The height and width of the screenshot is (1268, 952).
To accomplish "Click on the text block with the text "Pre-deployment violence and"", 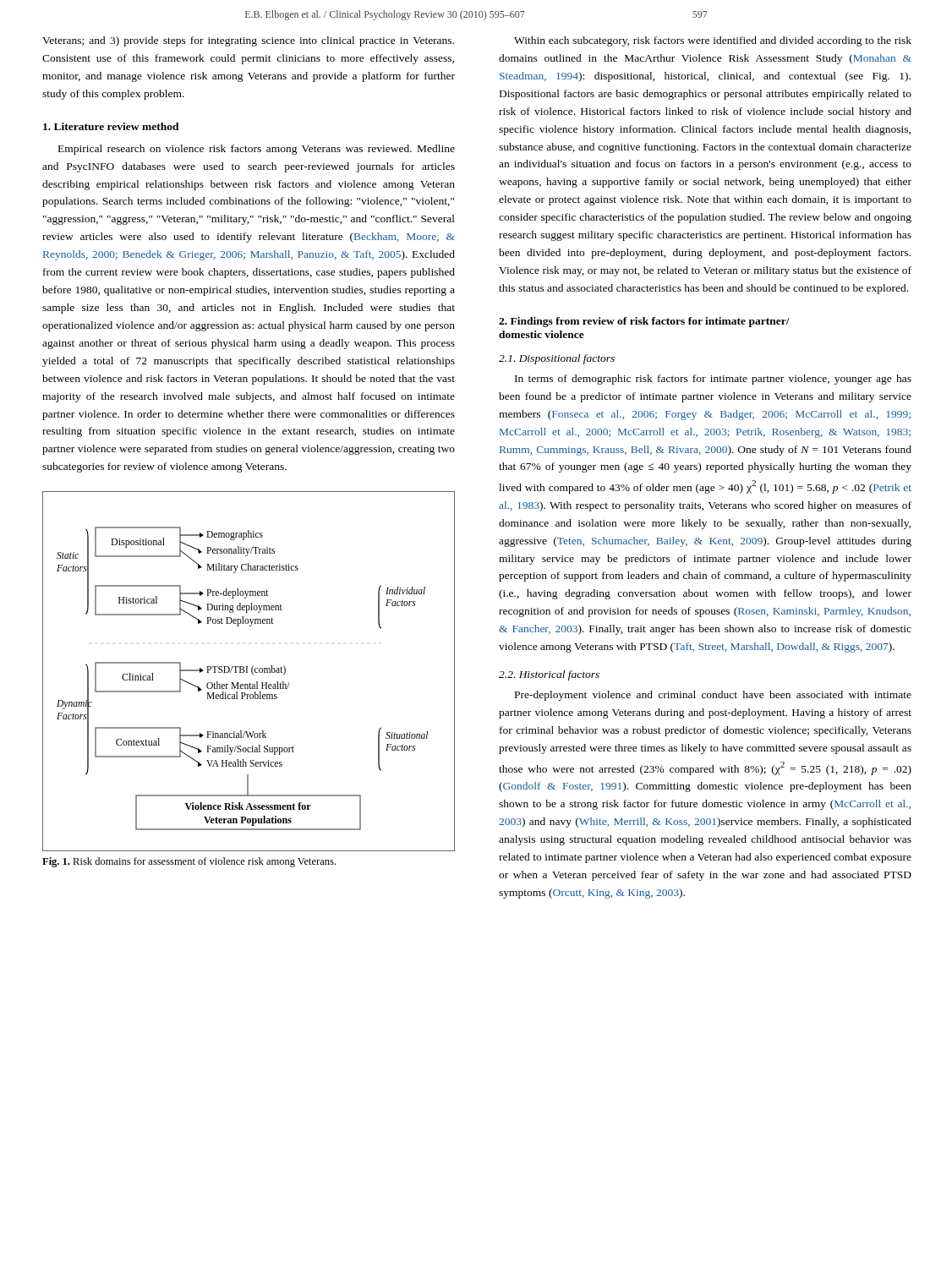I will coord(705,793).
